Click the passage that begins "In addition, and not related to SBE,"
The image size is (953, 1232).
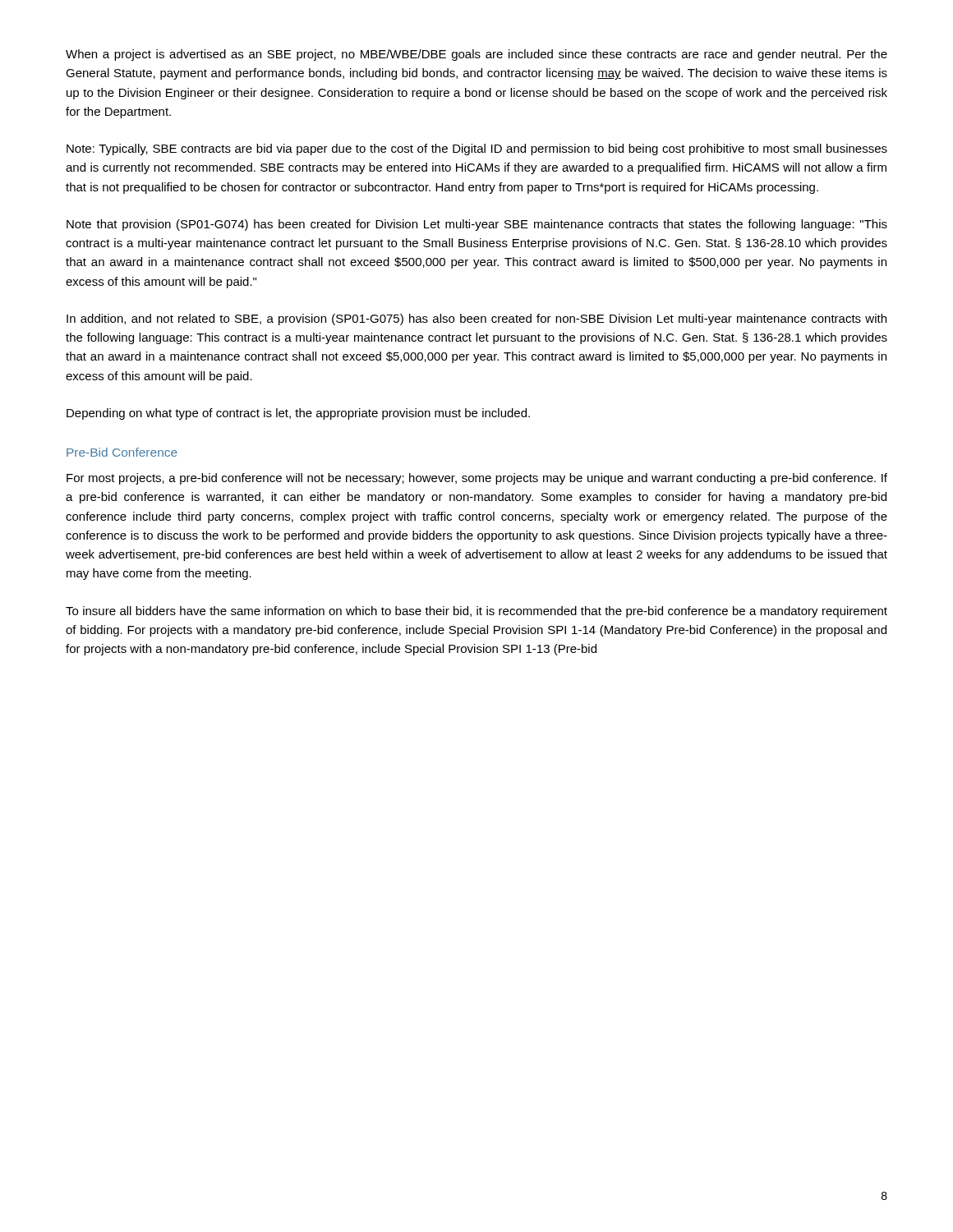pos(476,347)
